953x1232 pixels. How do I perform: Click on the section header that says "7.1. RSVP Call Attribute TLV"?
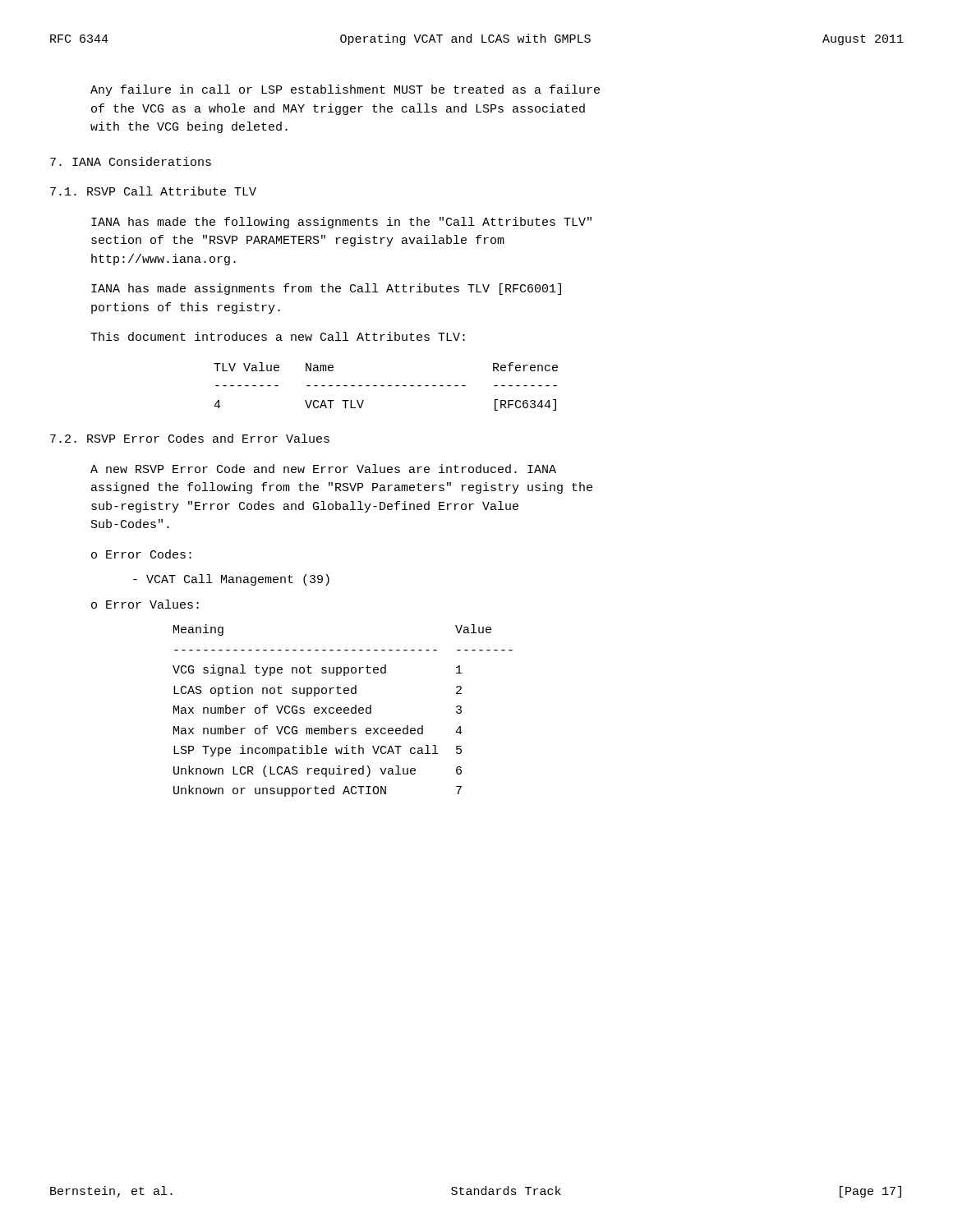click(153, 193)
